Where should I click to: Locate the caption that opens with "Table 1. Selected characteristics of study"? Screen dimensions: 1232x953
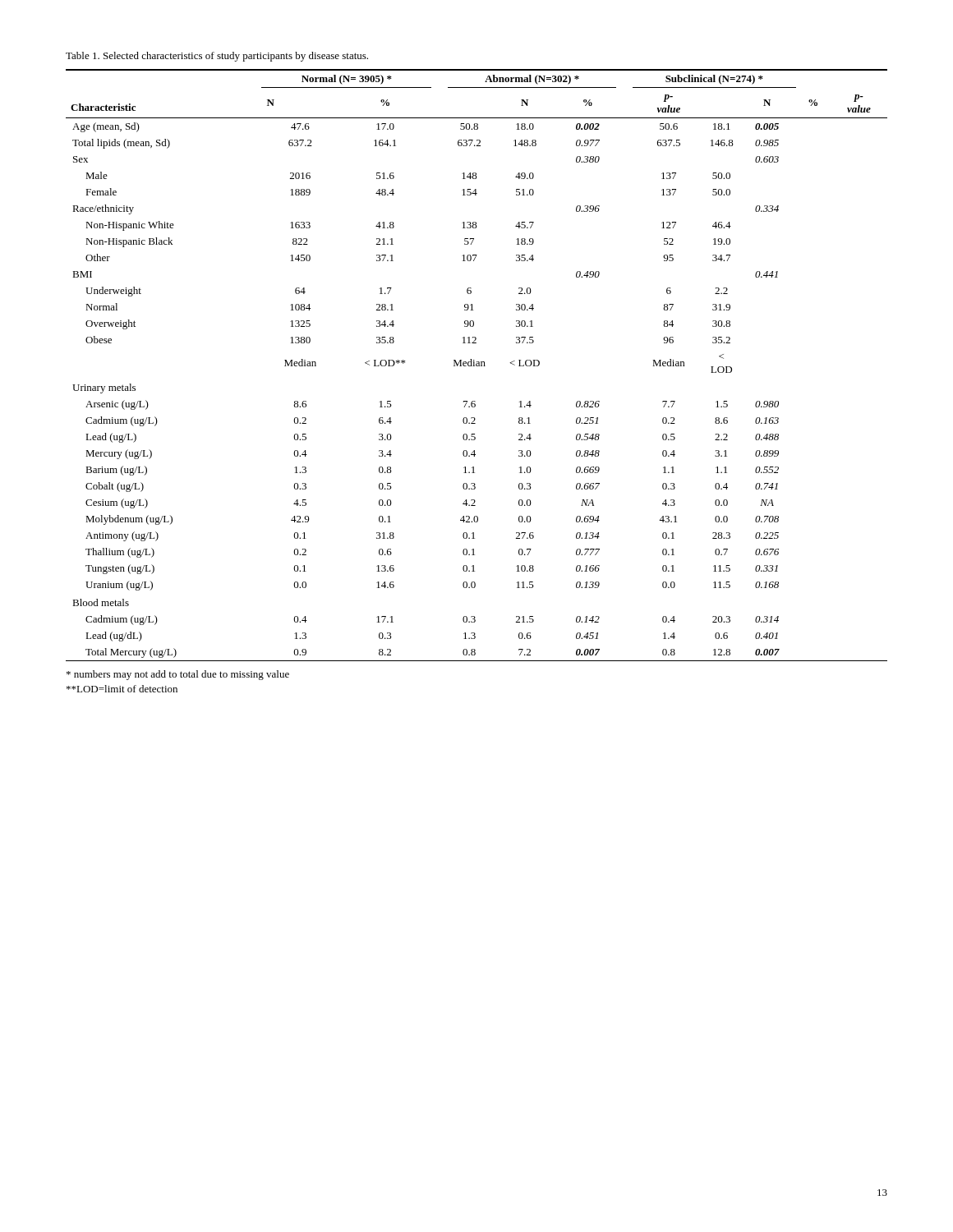click(217, 55)
